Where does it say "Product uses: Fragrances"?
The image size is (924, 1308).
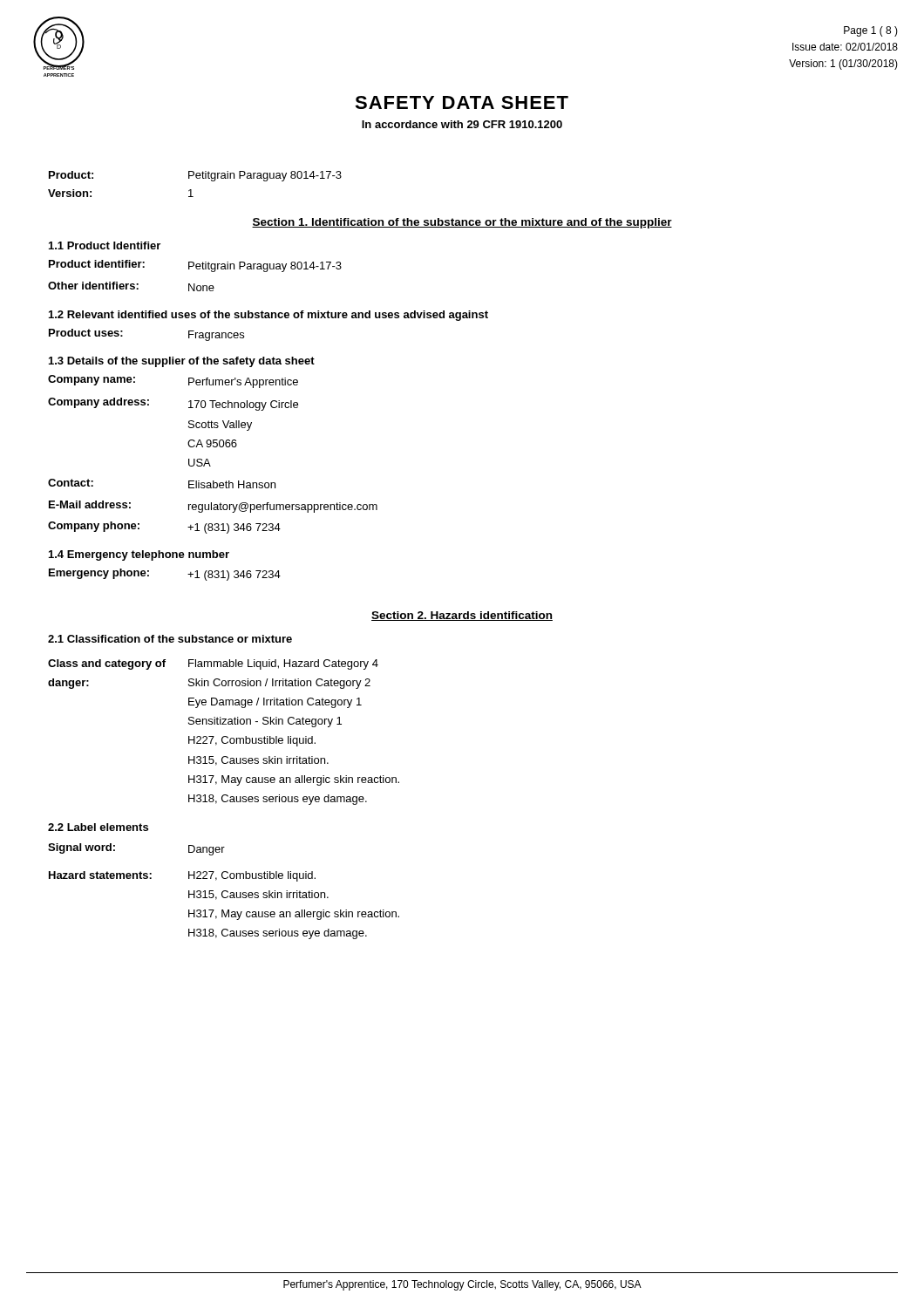click(83, 335)
